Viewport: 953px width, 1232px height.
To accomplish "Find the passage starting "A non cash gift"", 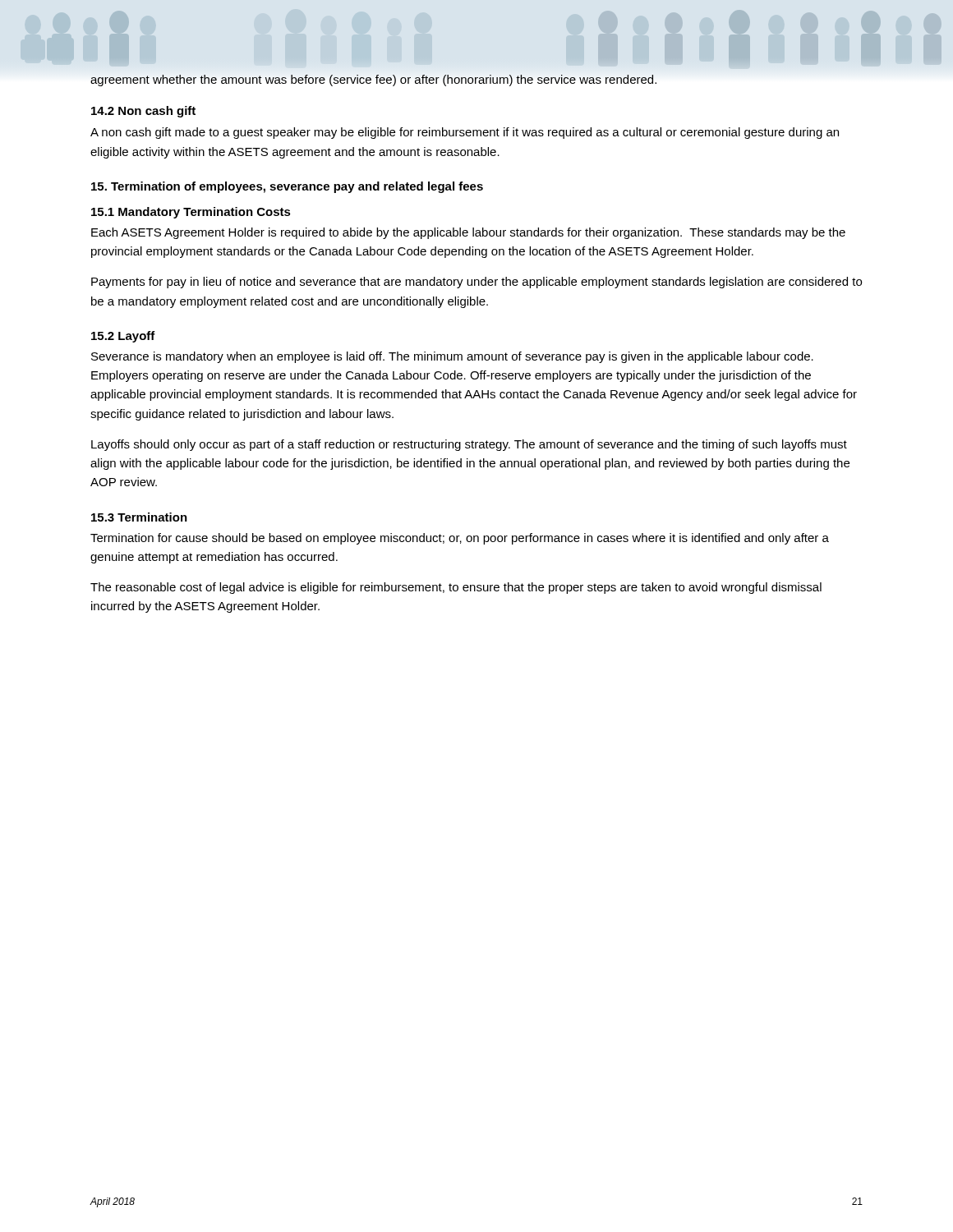I will (465, 142).
